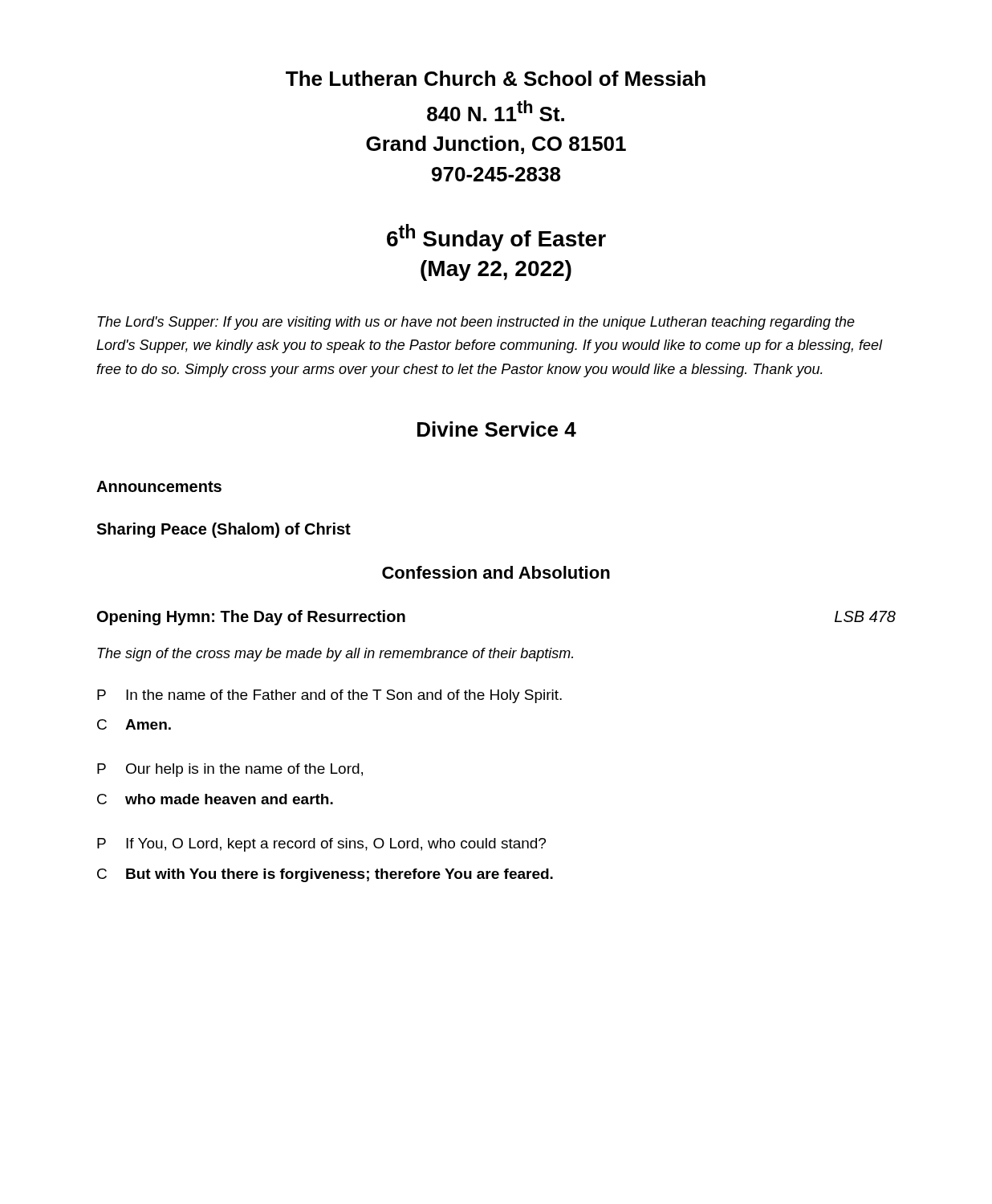Find the text starting "C Amen."

(x=134, y=724)
